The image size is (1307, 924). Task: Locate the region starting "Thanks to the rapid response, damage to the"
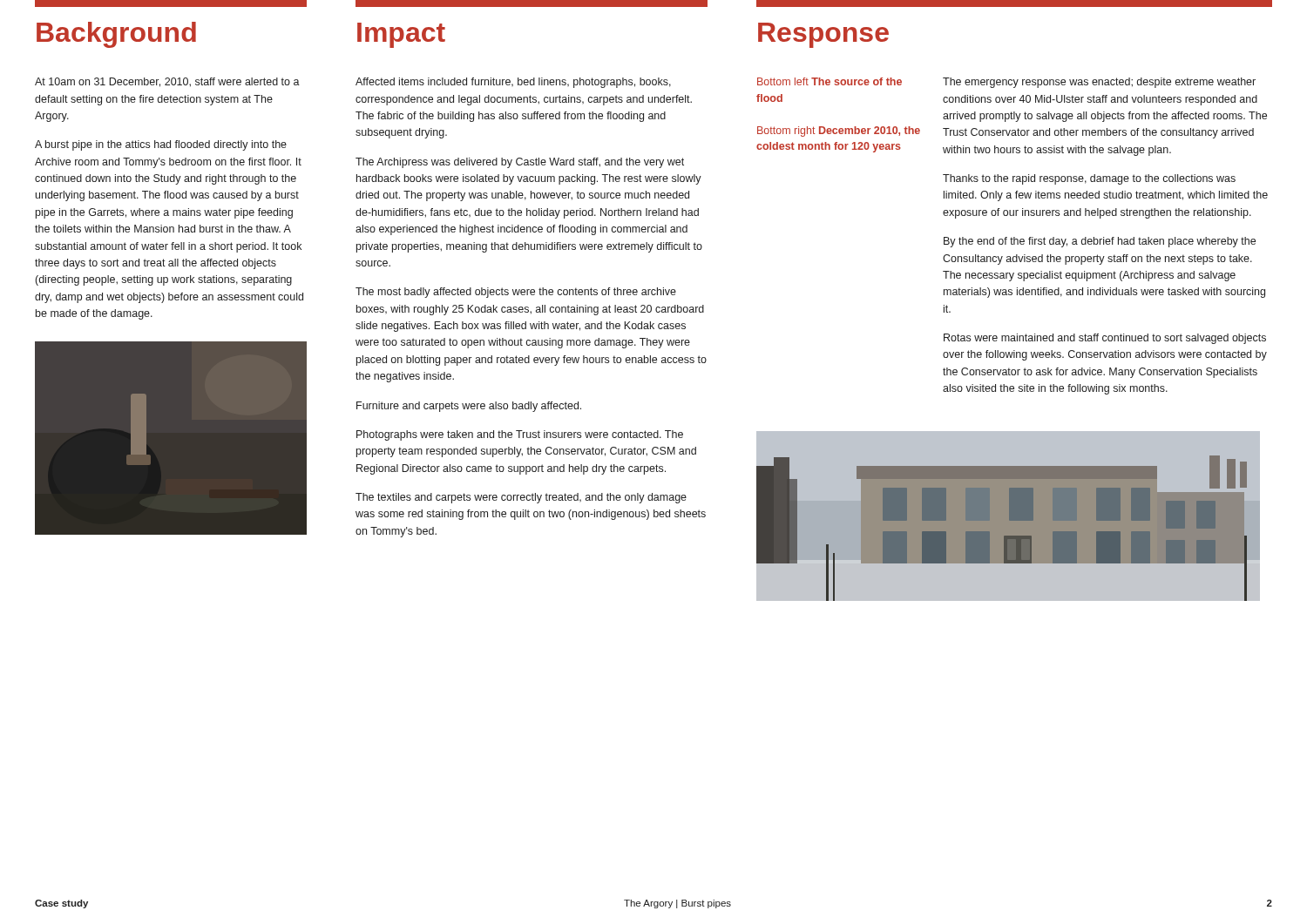[1105, 195]
